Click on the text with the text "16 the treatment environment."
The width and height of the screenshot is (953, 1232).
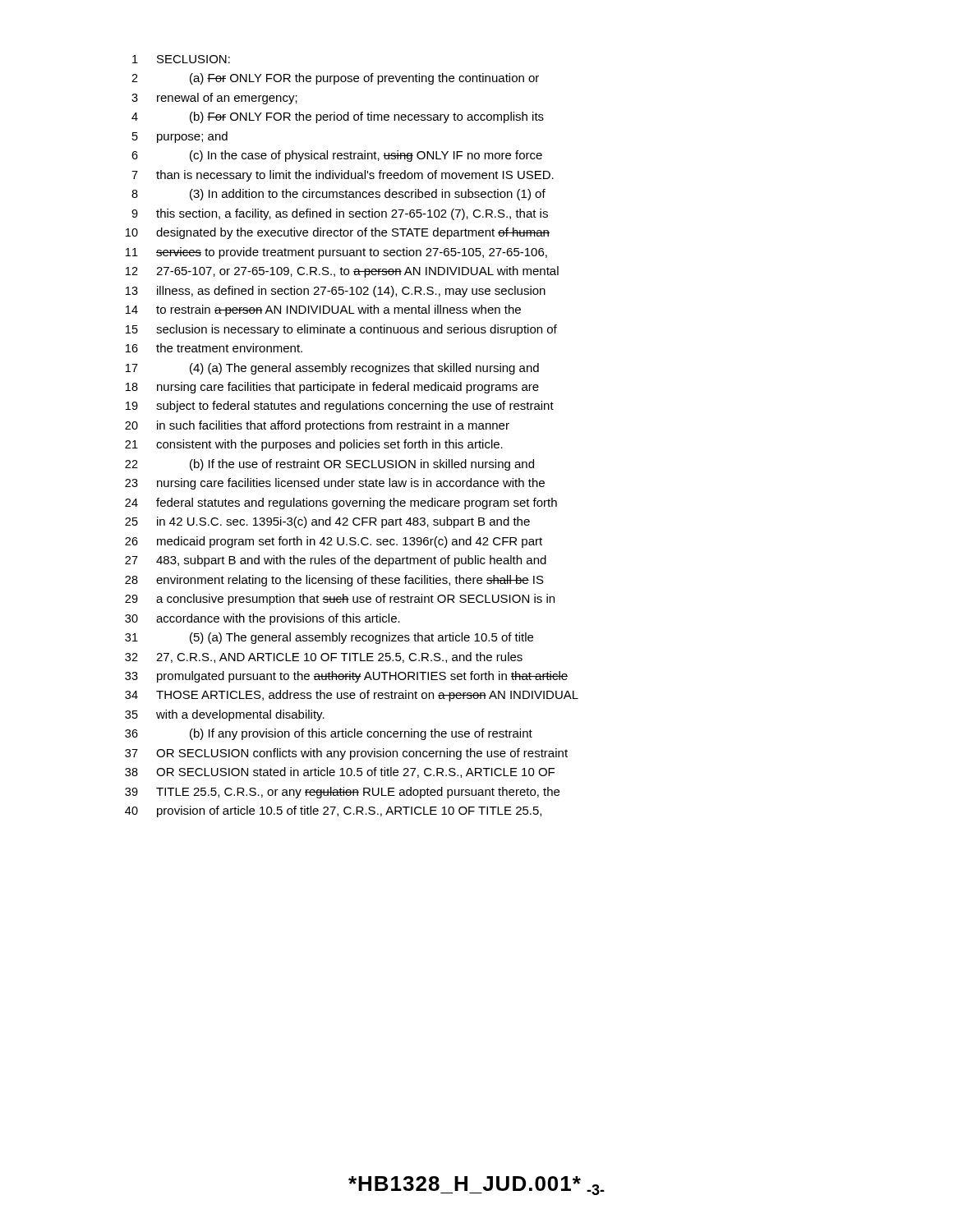214,348
